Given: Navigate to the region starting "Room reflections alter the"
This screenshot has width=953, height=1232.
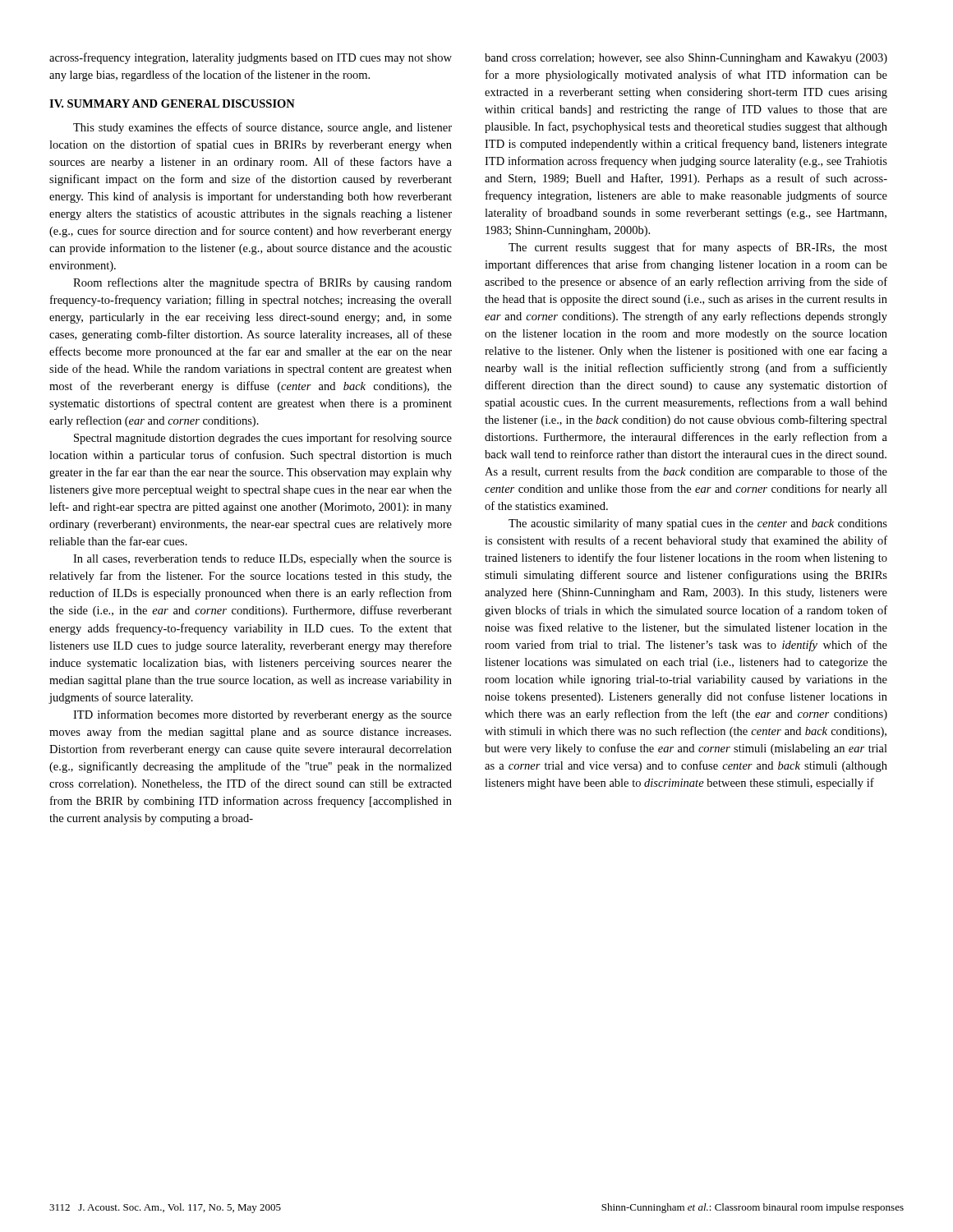Looking at the screenshot, I should (x=251, y=352).
